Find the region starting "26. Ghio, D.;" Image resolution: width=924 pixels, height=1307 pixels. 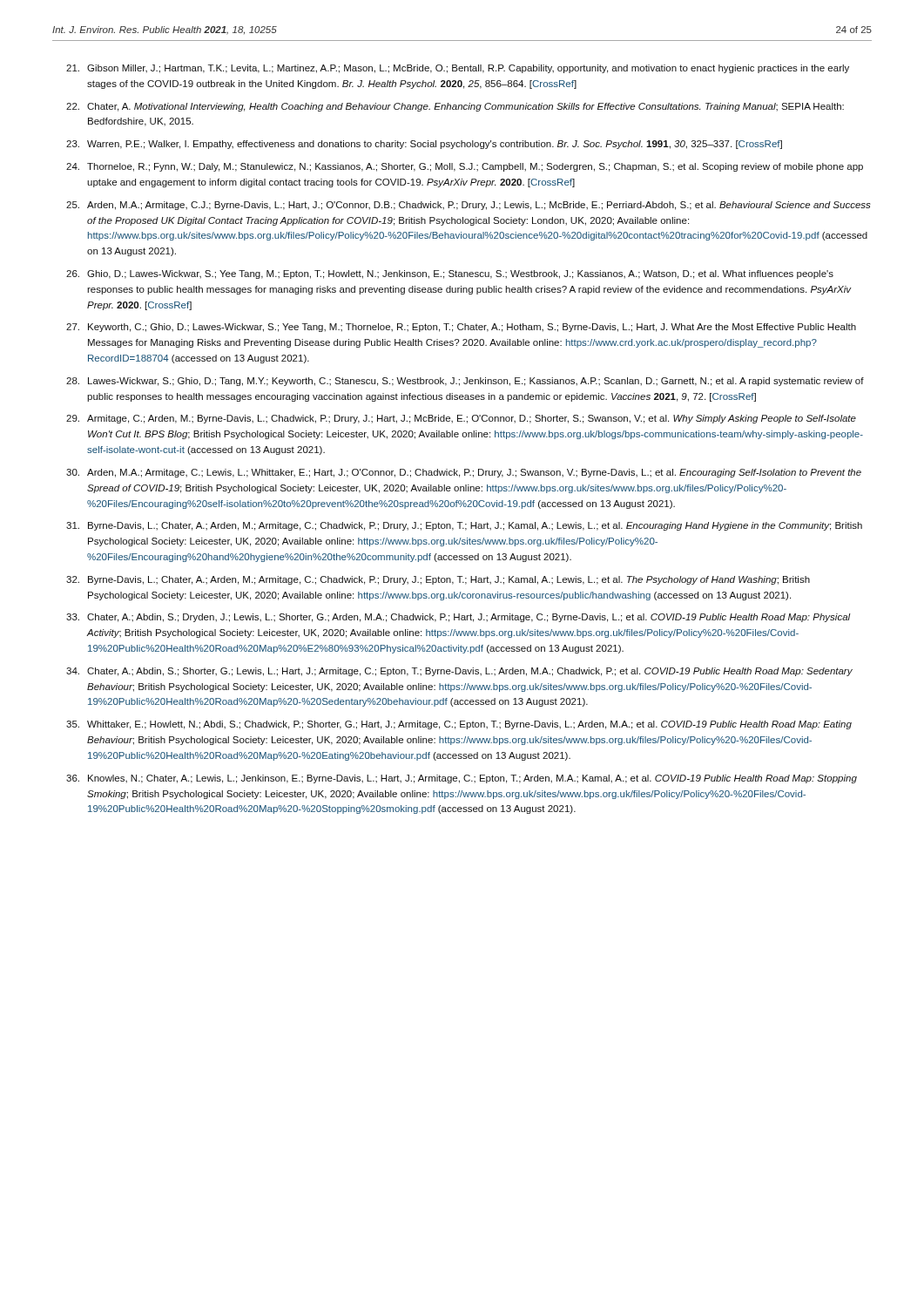pos(462,290)
